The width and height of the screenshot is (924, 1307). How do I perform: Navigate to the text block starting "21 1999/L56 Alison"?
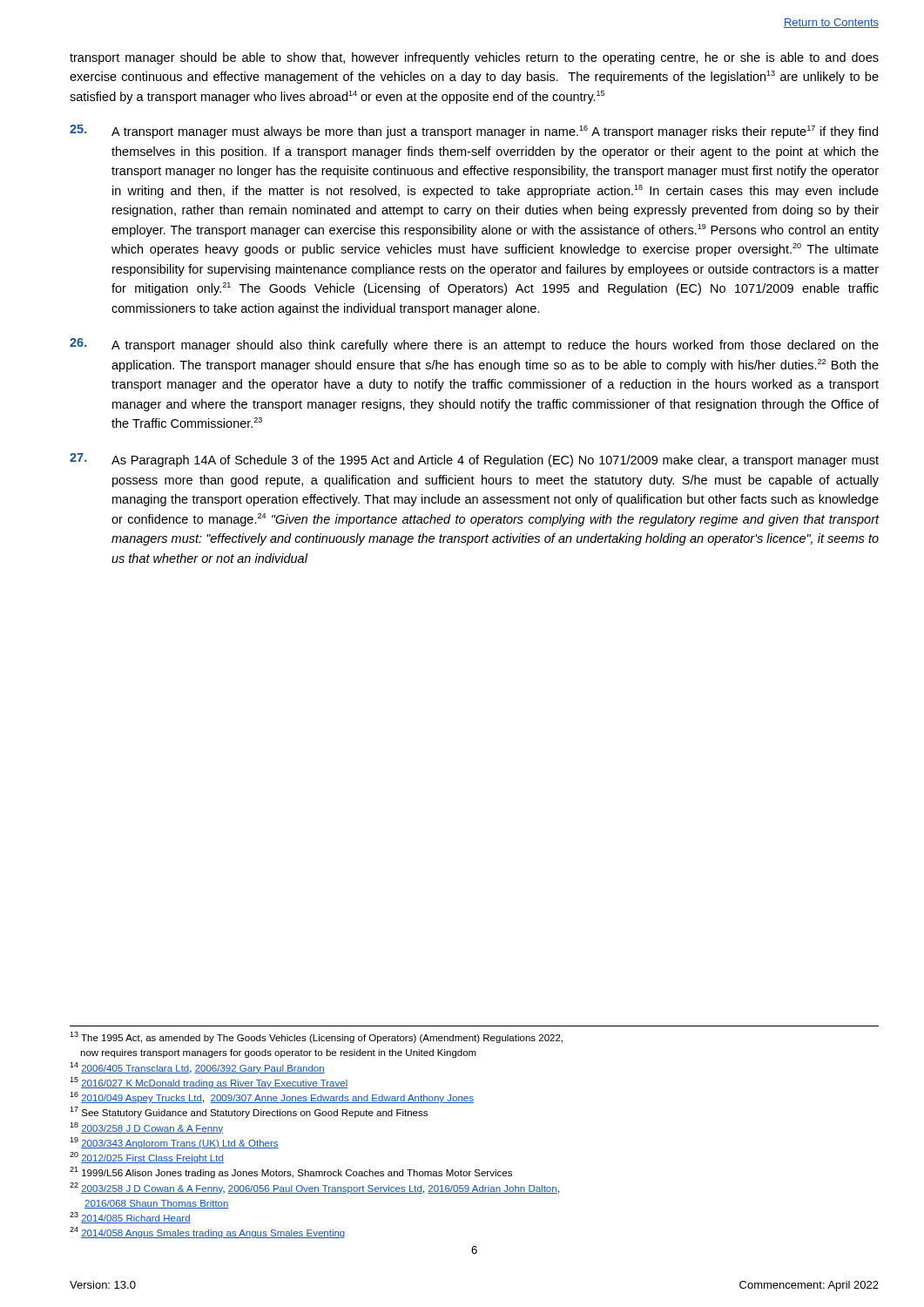291,1172
